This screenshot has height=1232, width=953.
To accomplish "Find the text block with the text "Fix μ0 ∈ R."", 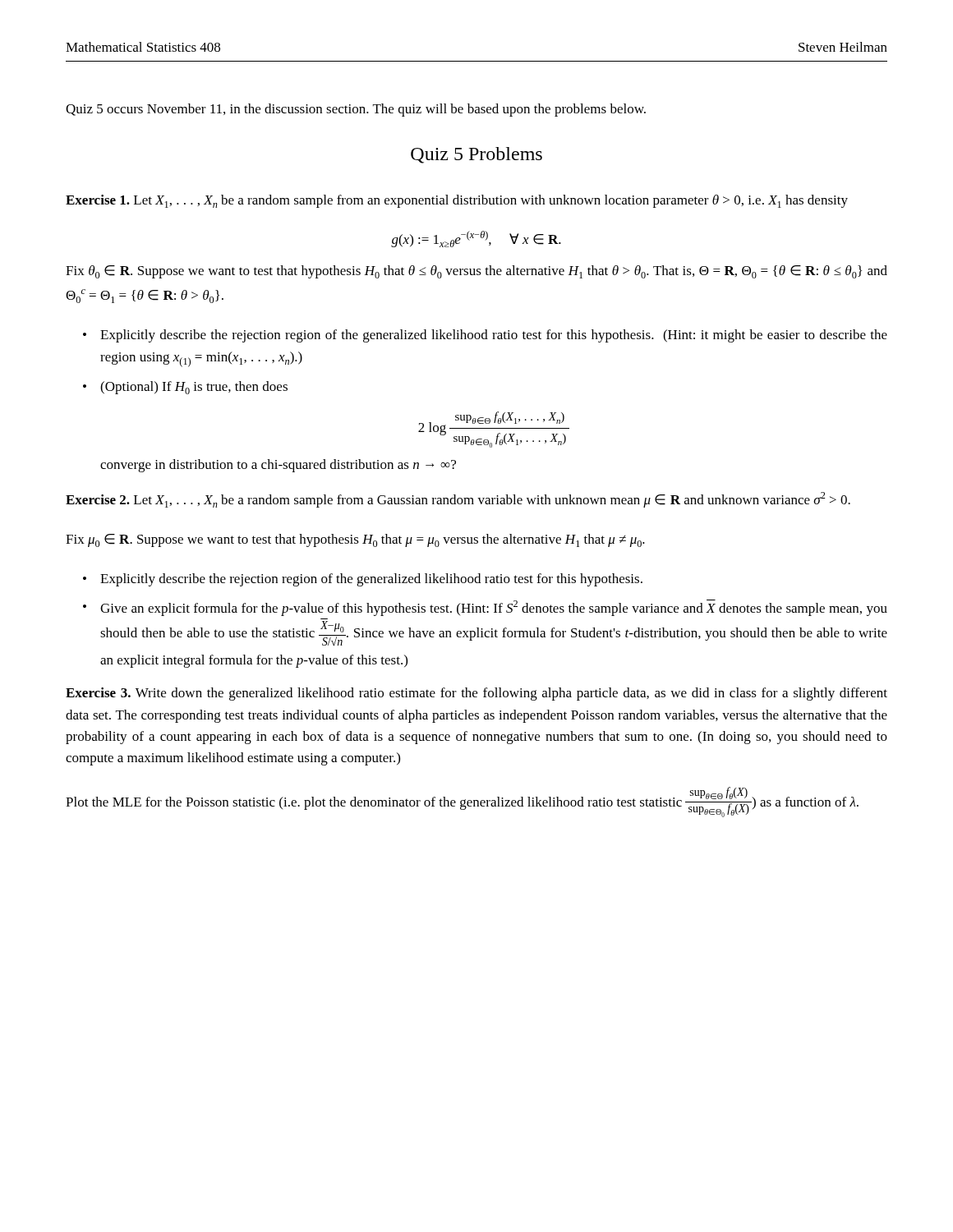I will pyautogui.click(x=476, y=540).
